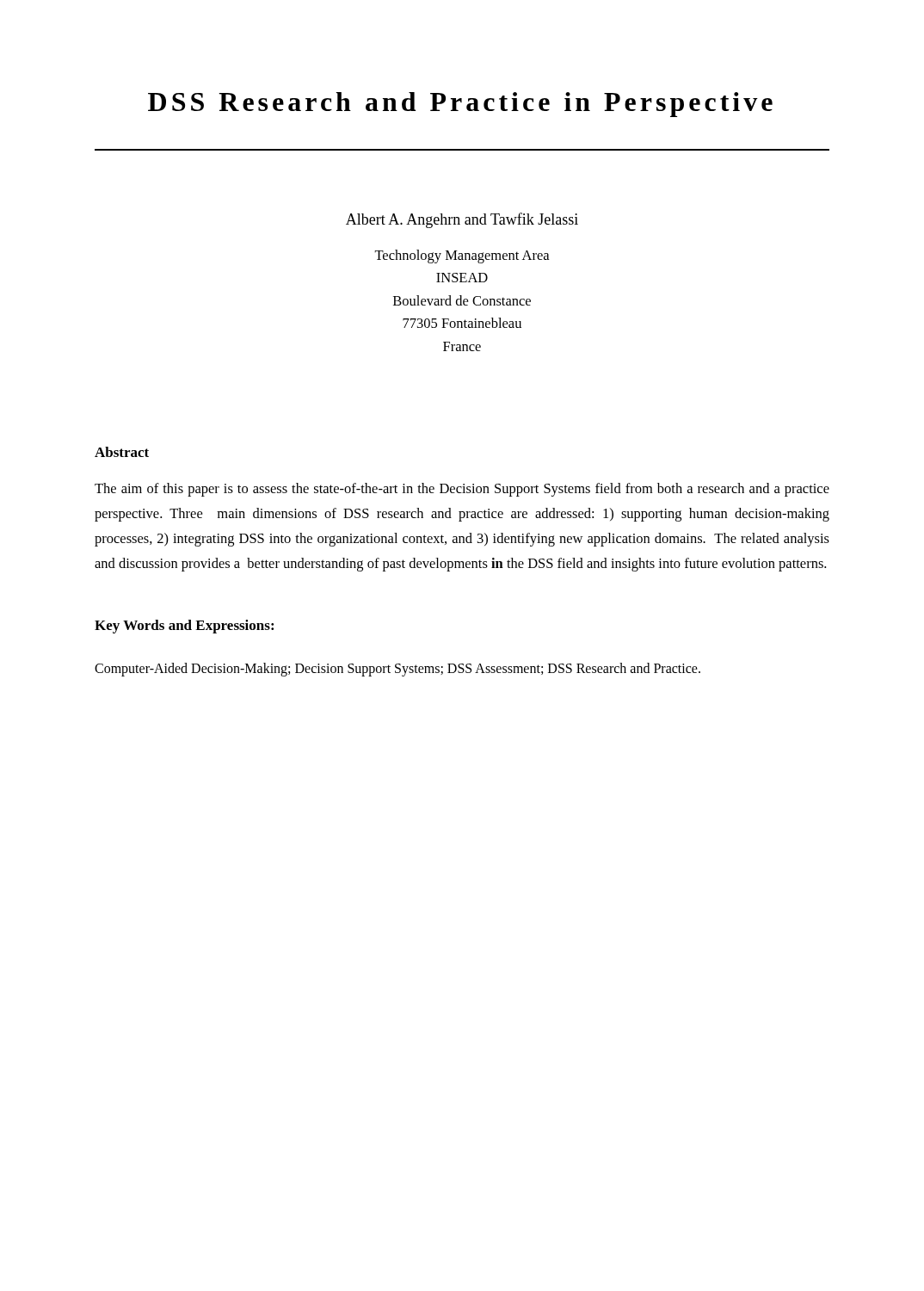Select the text block that reads "Albert A. Angehrn"
The height and width of the screenshot is (1291, 924).
462,219
